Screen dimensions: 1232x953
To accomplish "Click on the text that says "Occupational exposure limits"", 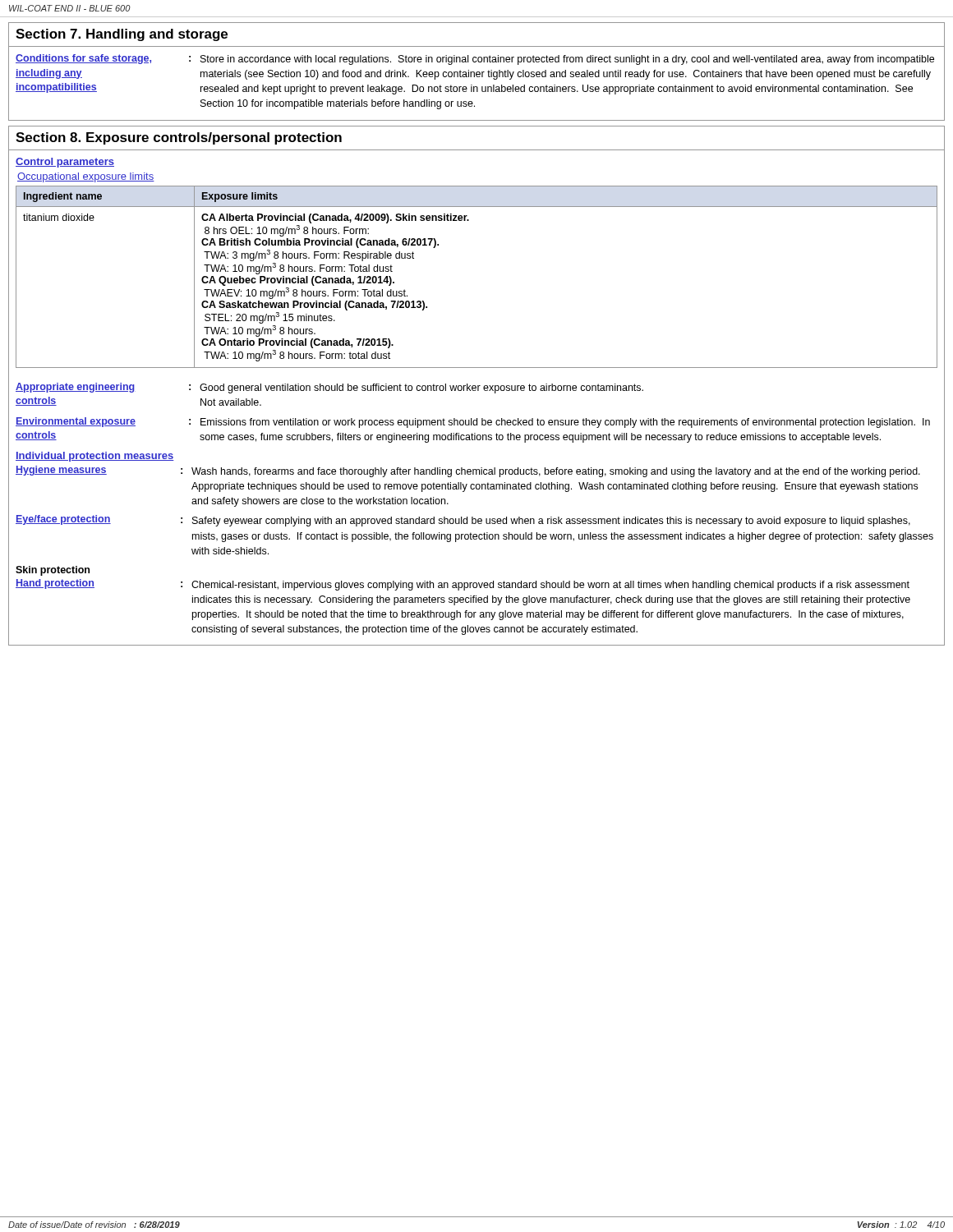I will [x=476, y=176].
